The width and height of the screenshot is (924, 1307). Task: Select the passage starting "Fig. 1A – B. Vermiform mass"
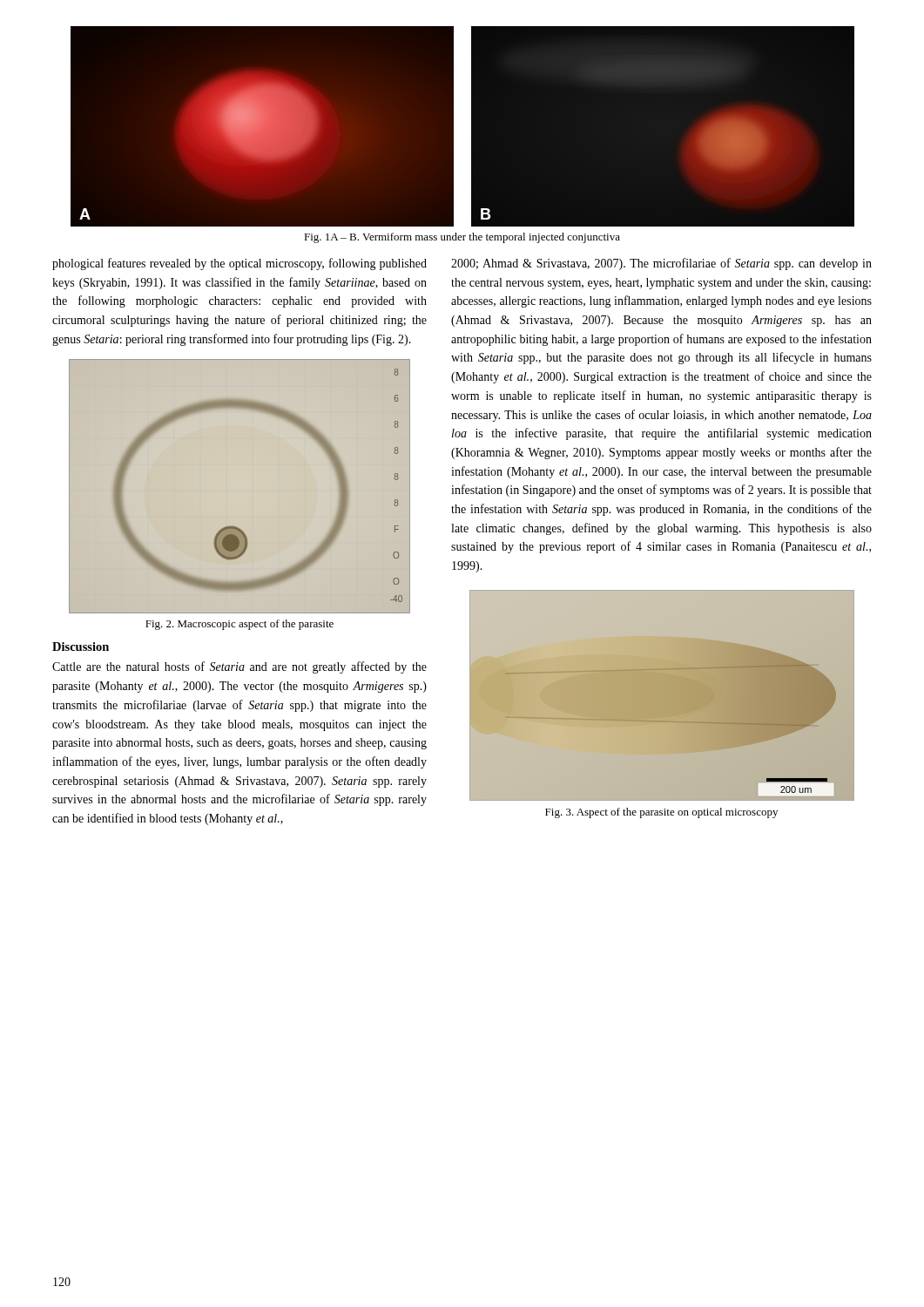click(x=462, y=237)
